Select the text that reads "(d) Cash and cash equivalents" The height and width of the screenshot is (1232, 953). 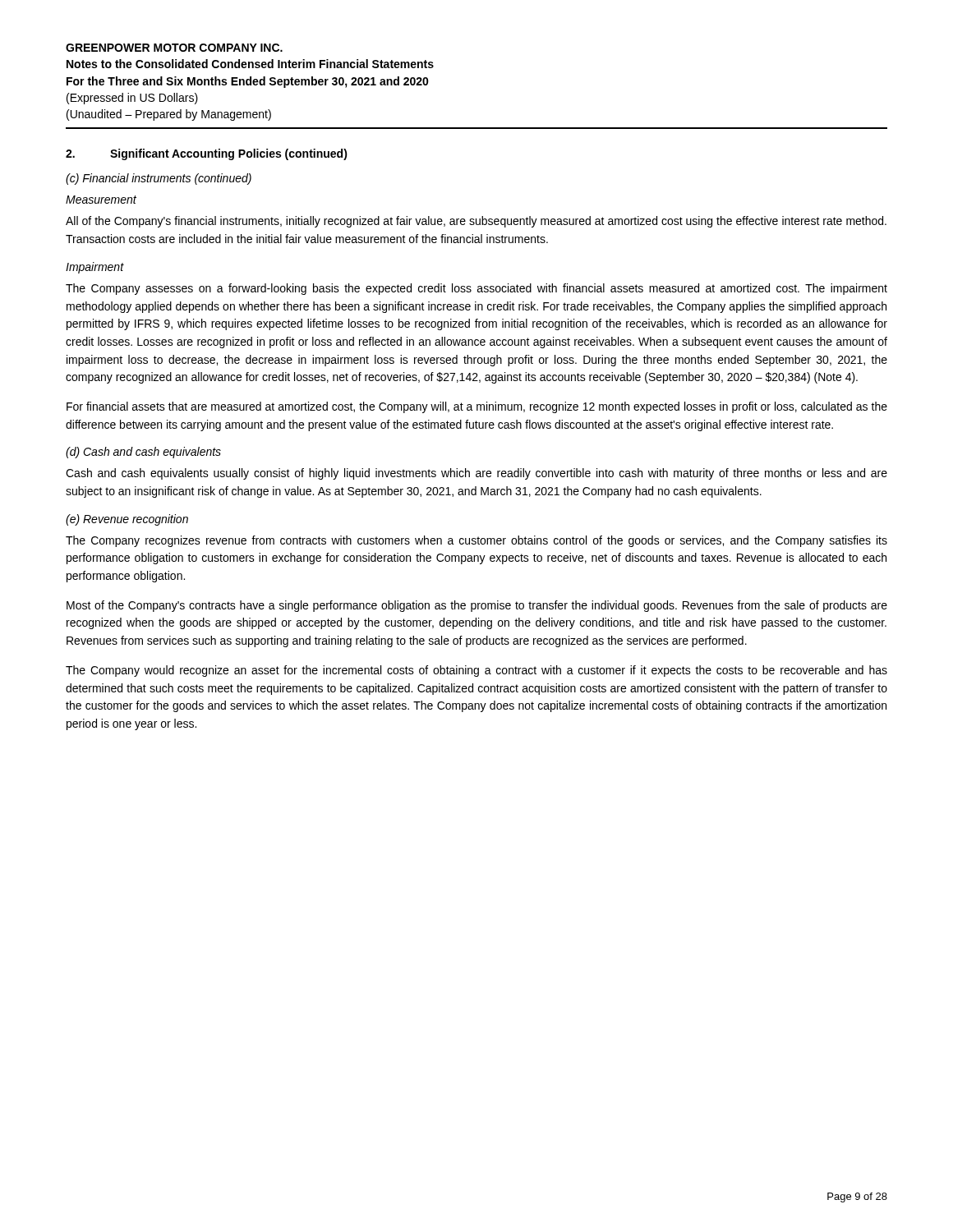143,452
